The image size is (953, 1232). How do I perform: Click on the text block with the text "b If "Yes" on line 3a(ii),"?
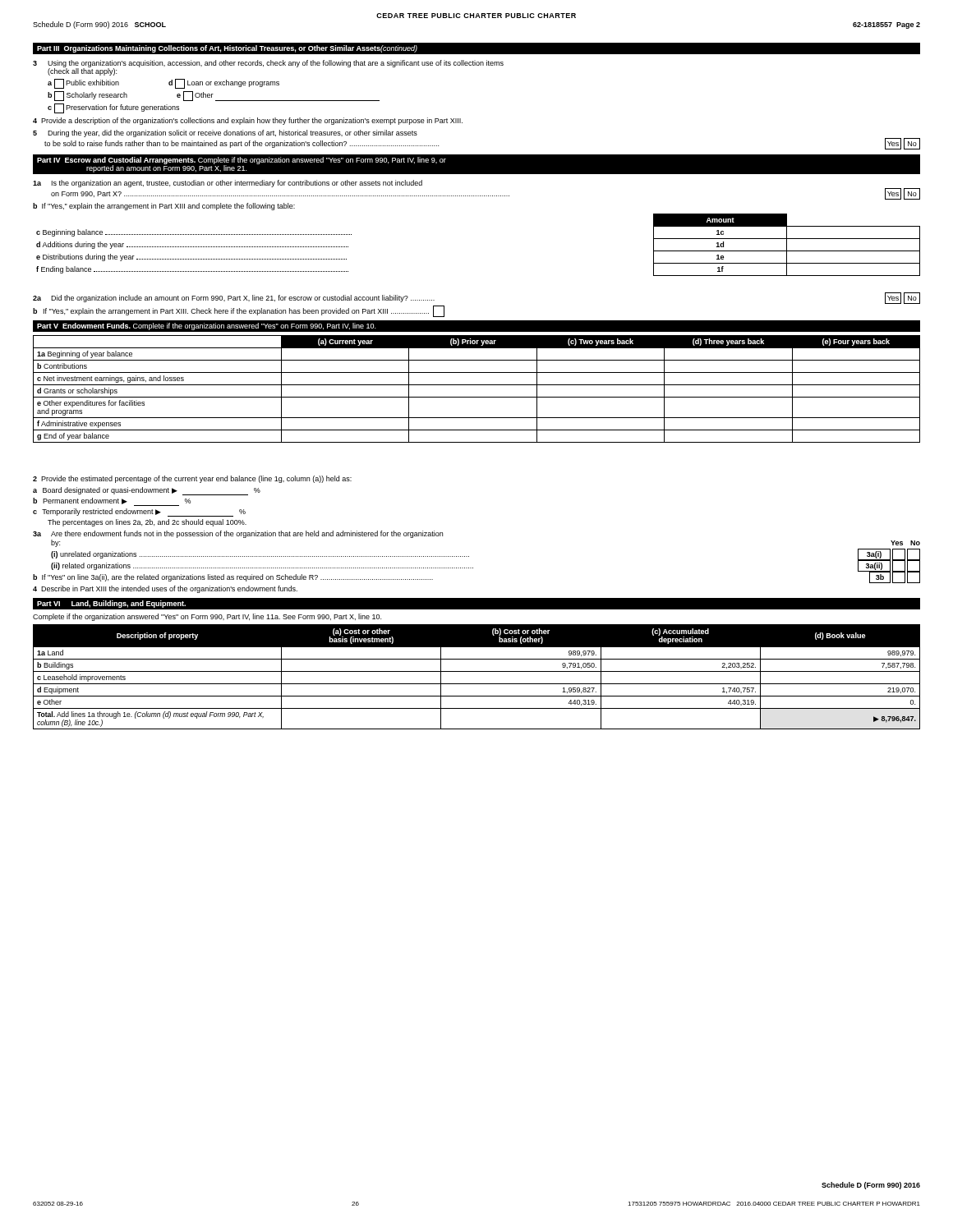[x=476, y=577]
